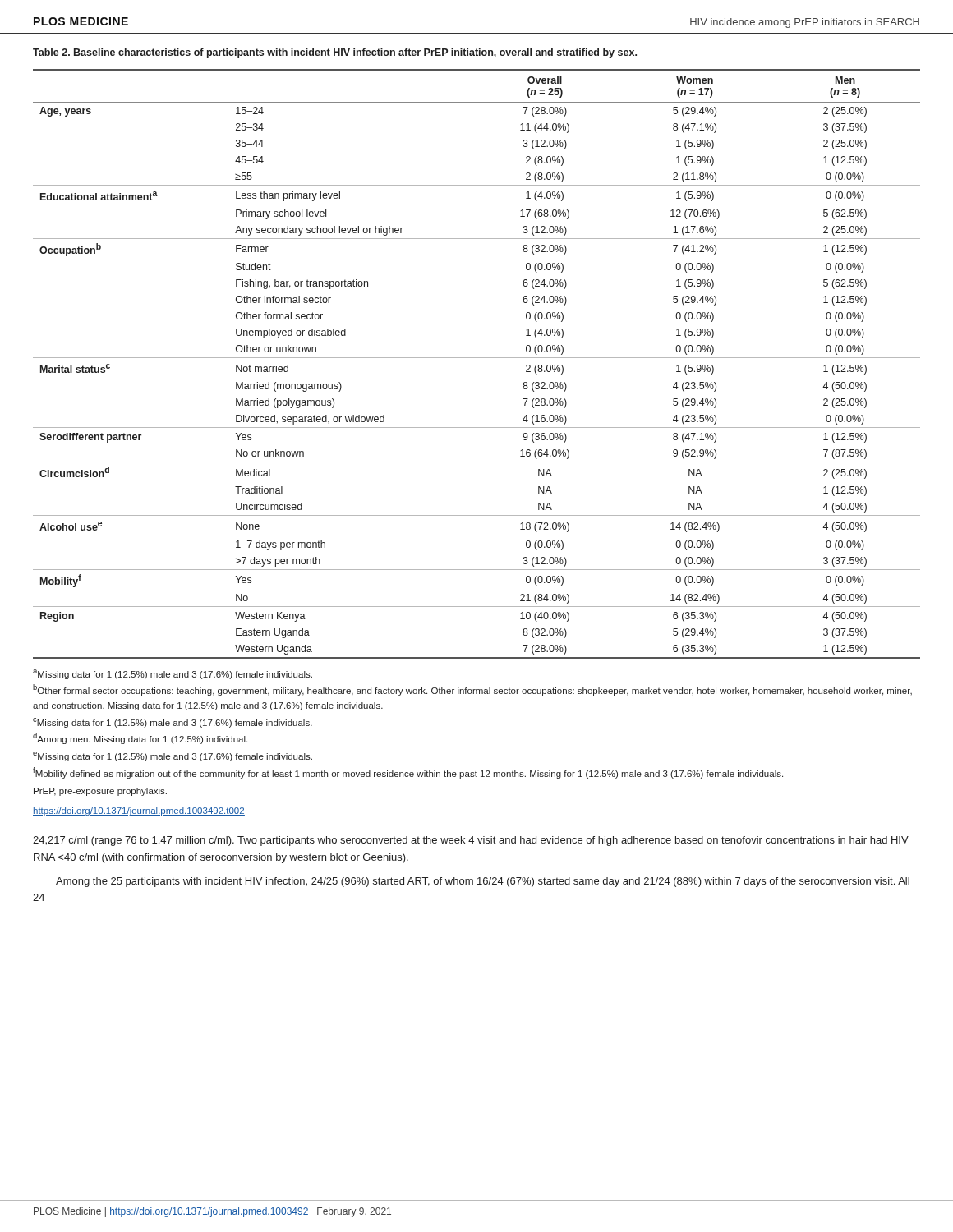Find the footnote that reads "eMissing data for 1 (12.5%)"
The width and height of the screenshot is (953, 1232).
[x=173, y=755]
